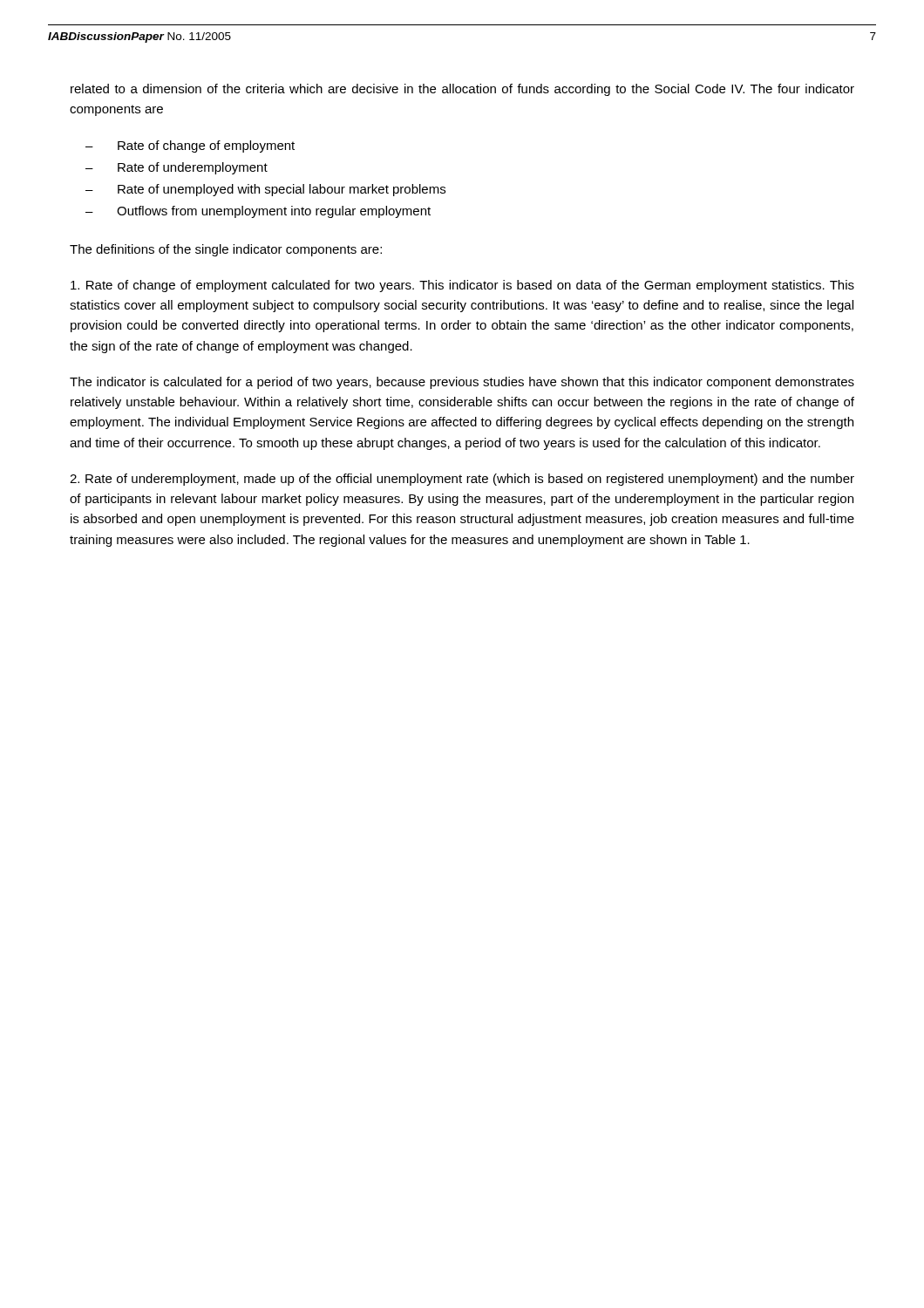
Task: Find the element starting "Rate of underemployment, made up"
Action: pos(462,508)
